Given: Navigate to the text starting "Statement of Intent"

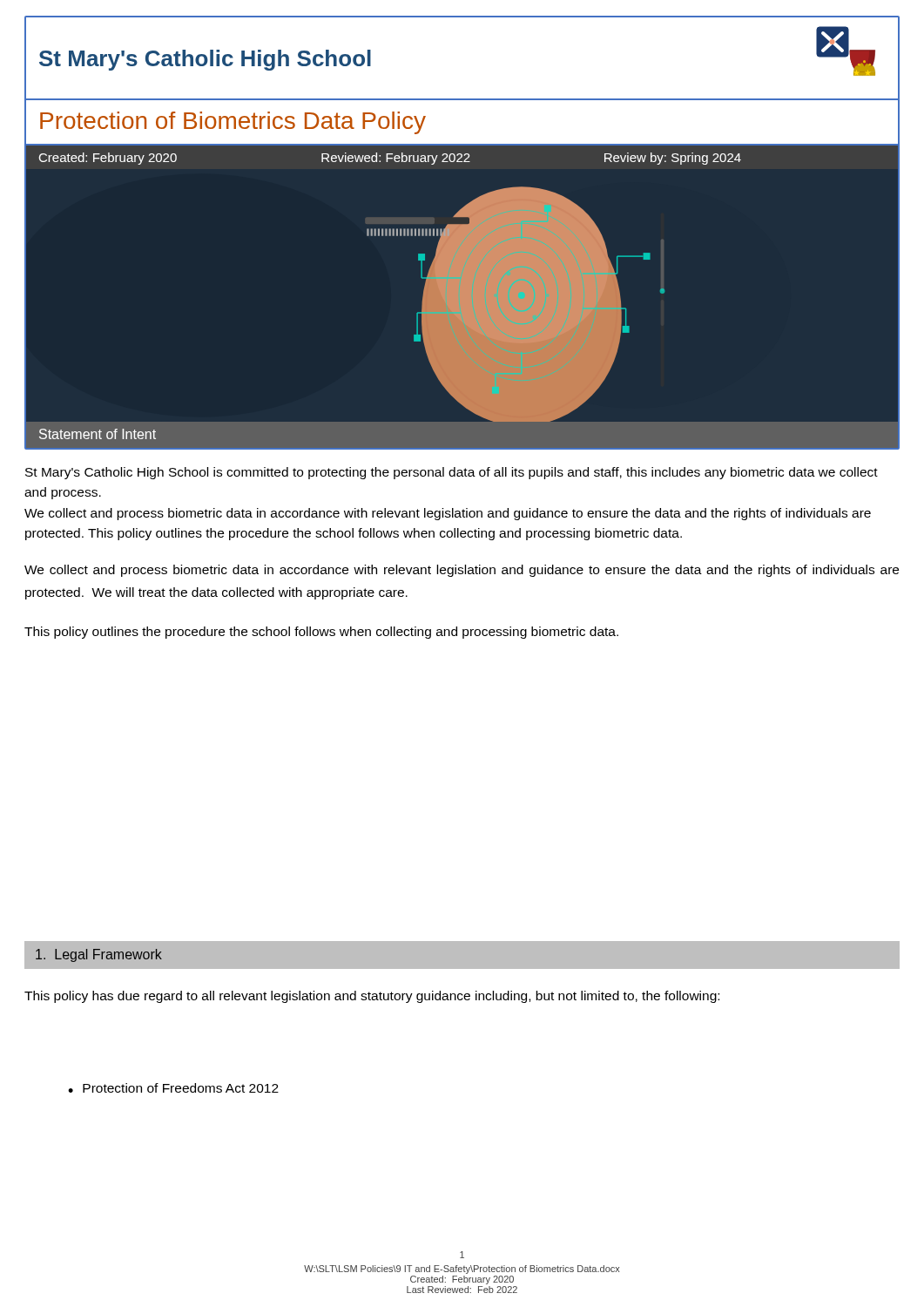Looking at the screenshot, I should (97, 434).
